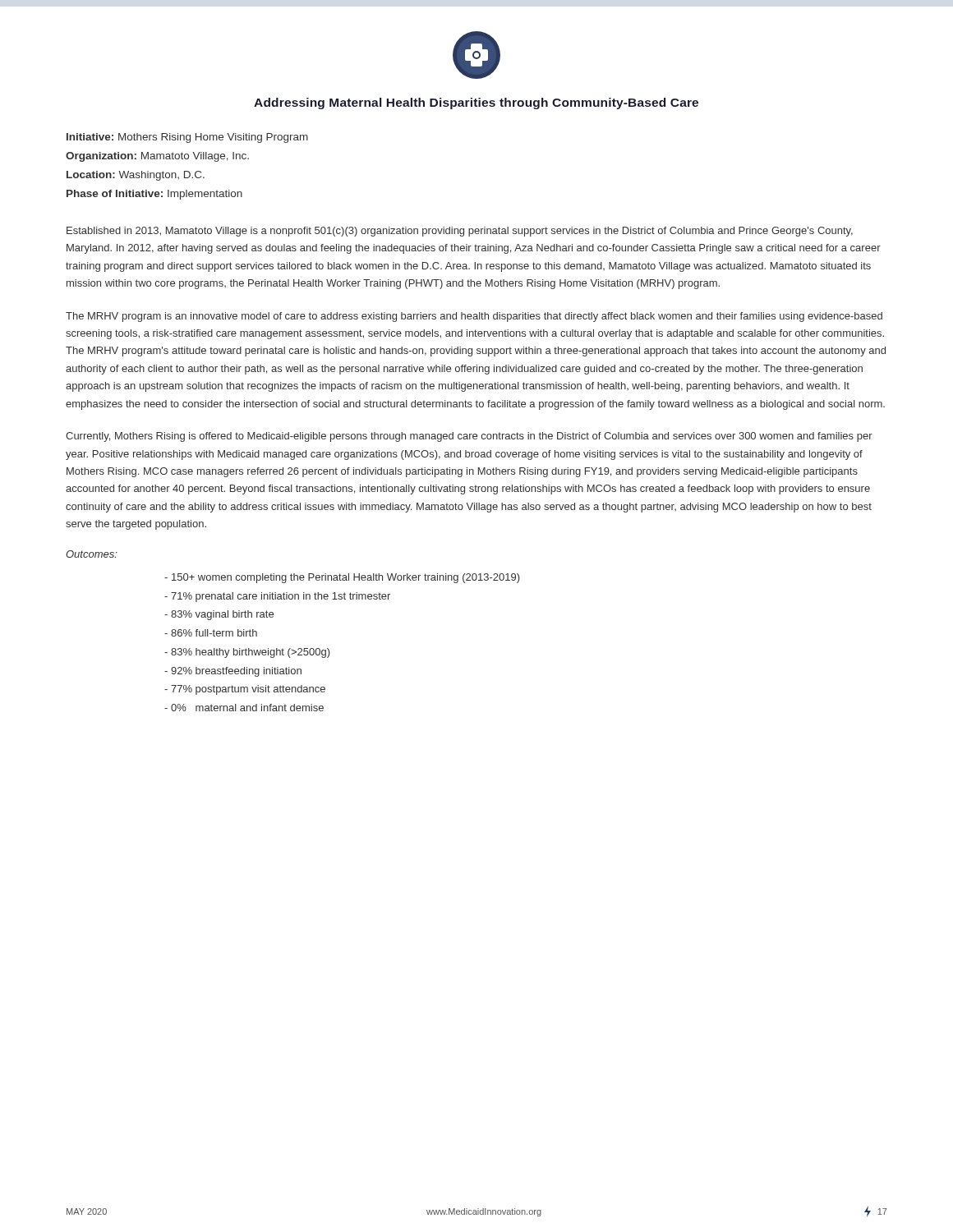Click on the text block that reads "Initiative: Mothers Rising"
The width and height of the screenshot is (953, 1232).
[187, 138]
